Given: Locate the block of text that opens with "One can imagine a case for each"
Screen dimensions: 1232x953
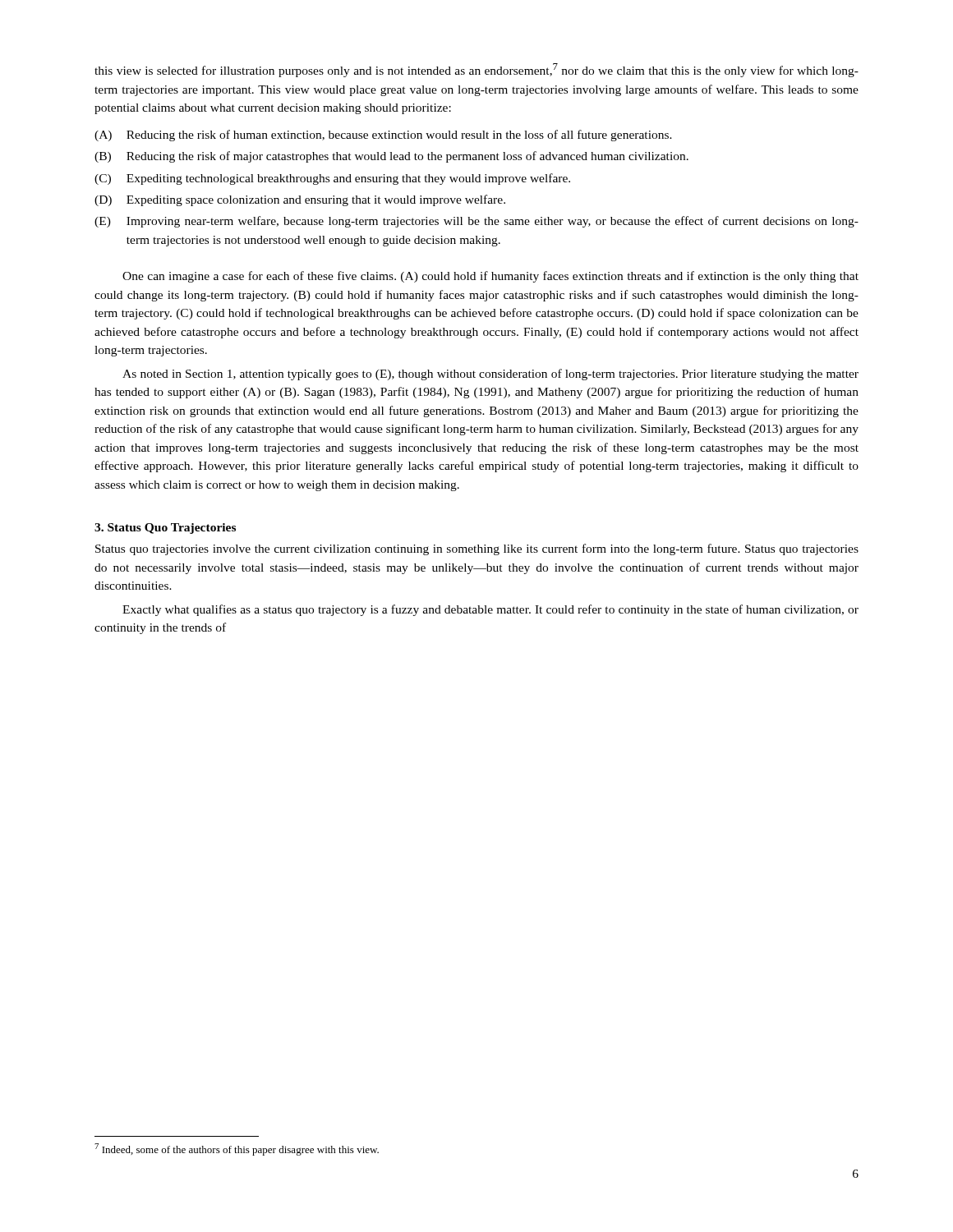Looking at the screenshot, I should pos(476,313).
